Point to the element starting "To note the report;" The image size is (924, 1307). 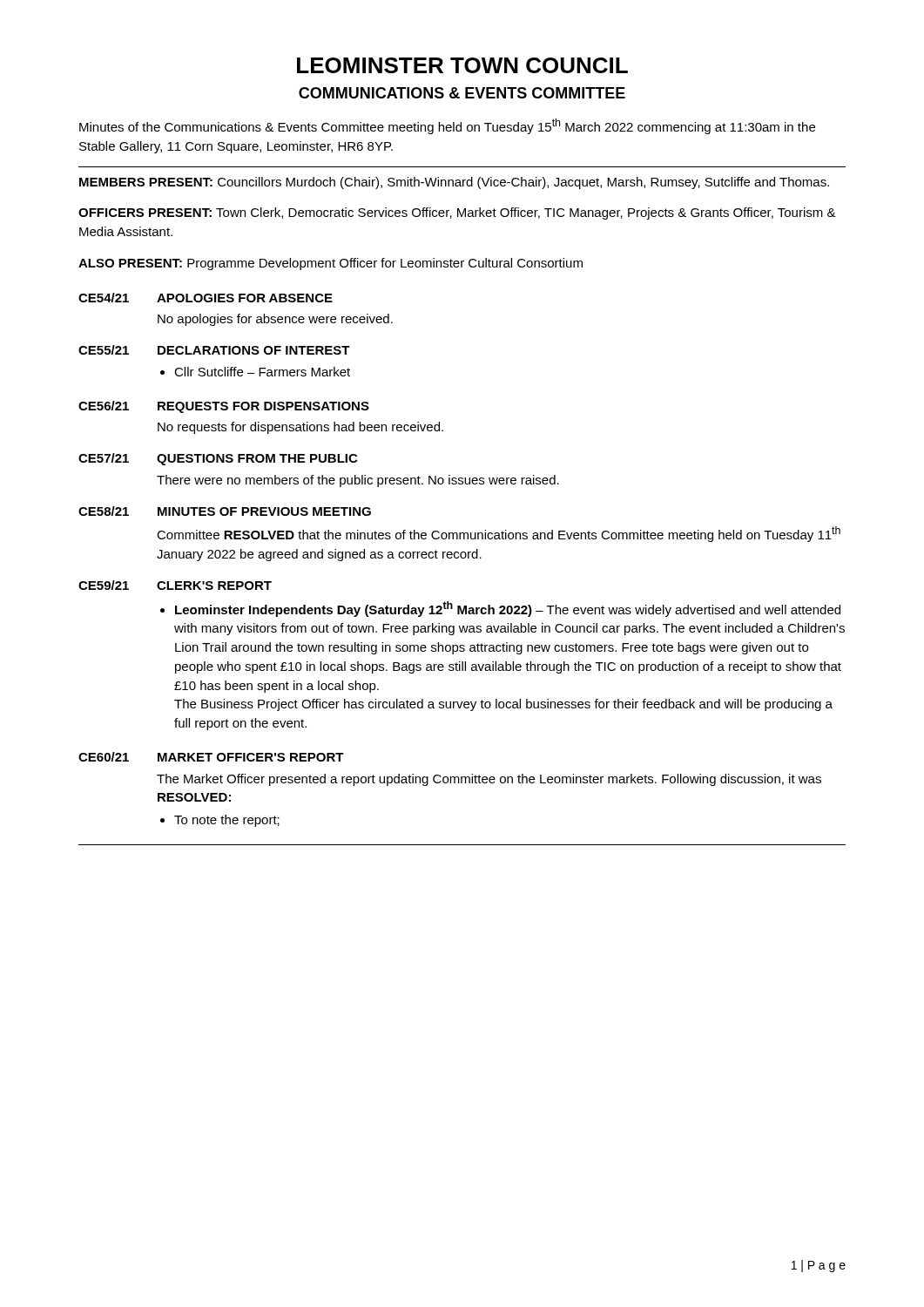click(x=227, y=819)
